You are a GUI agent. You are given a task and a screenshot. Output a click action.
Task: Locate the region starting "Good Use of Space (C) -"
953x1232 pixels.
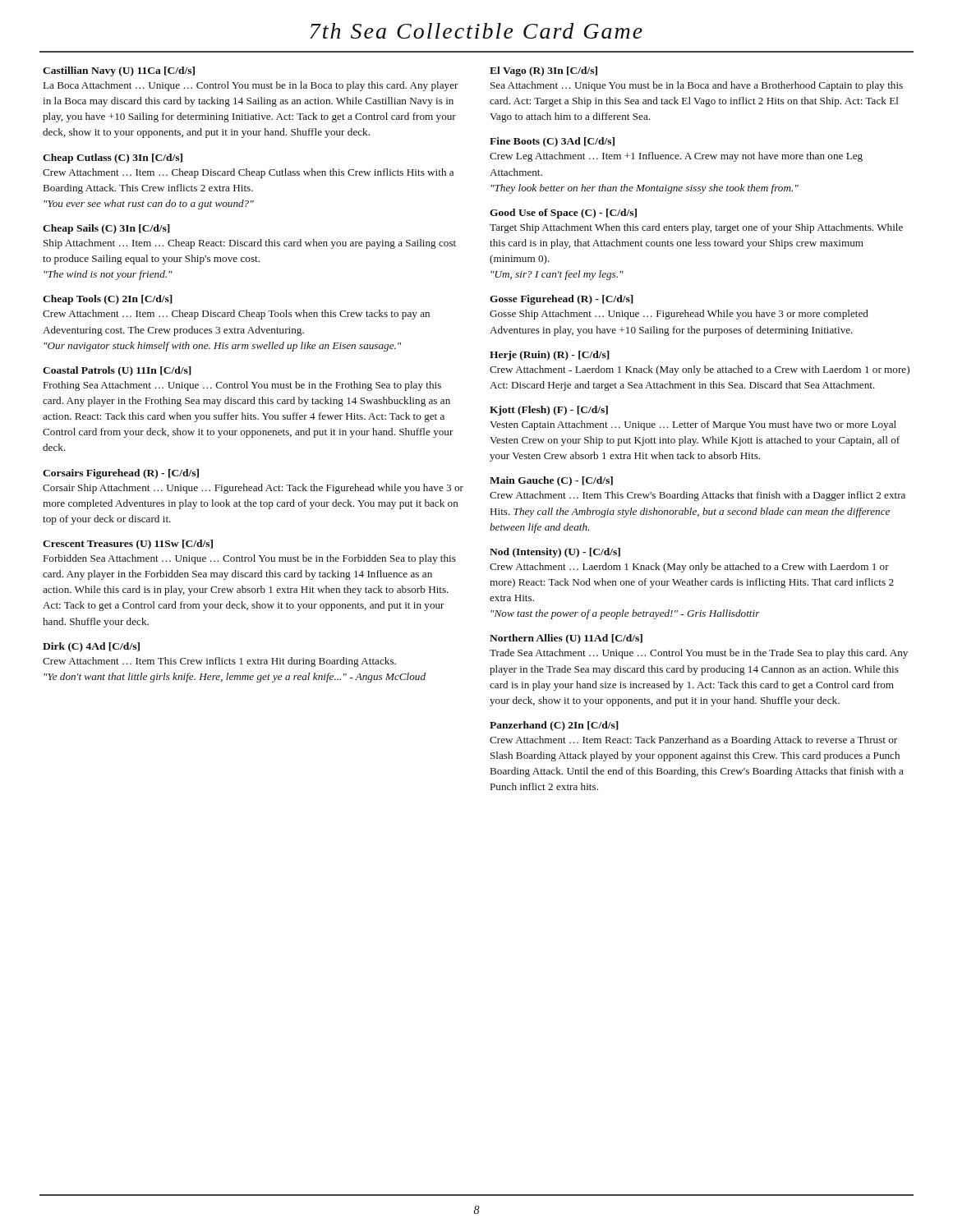point(696,243)
